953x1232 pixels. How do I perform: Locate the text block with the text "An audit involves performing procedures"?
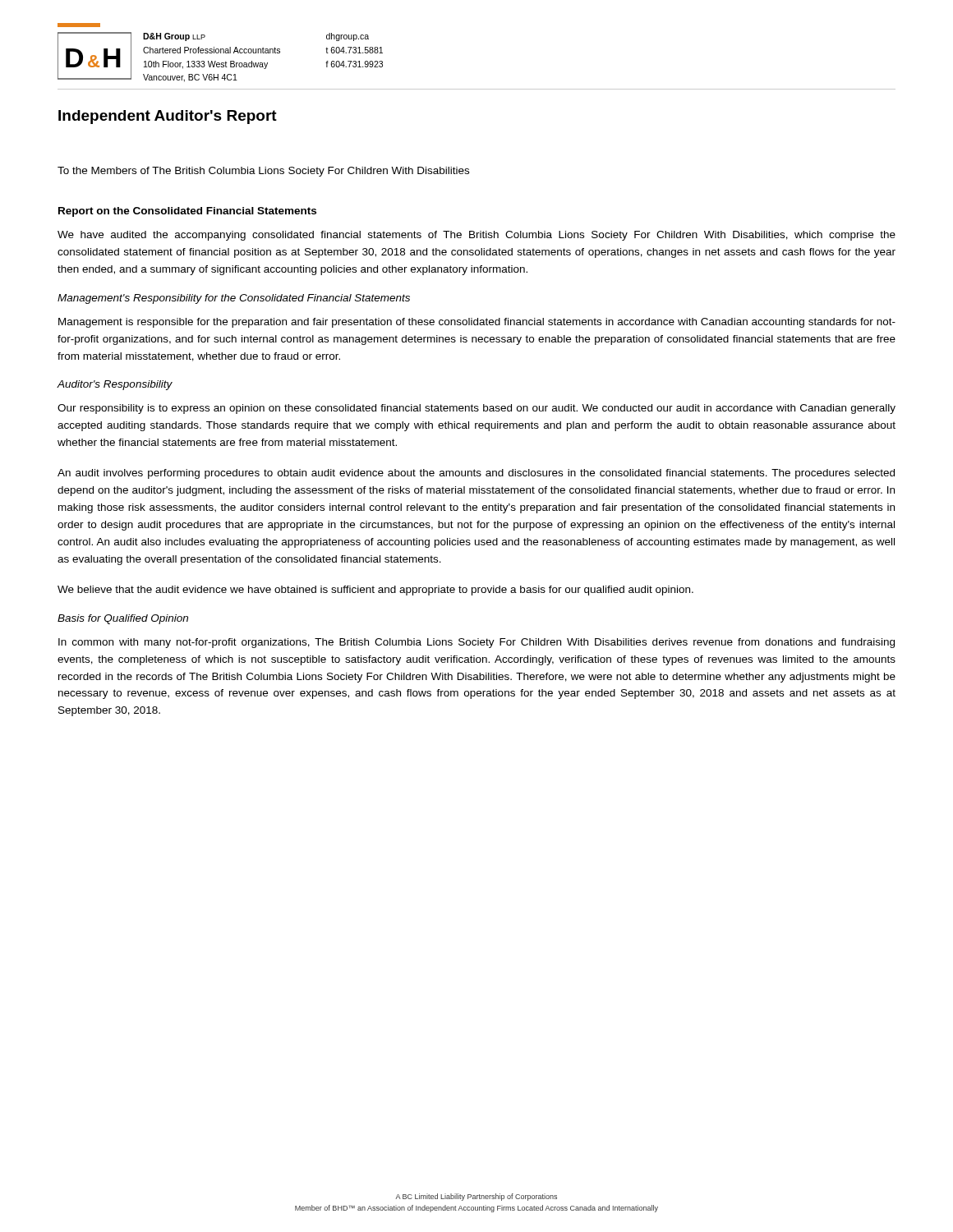pos(476,516)
